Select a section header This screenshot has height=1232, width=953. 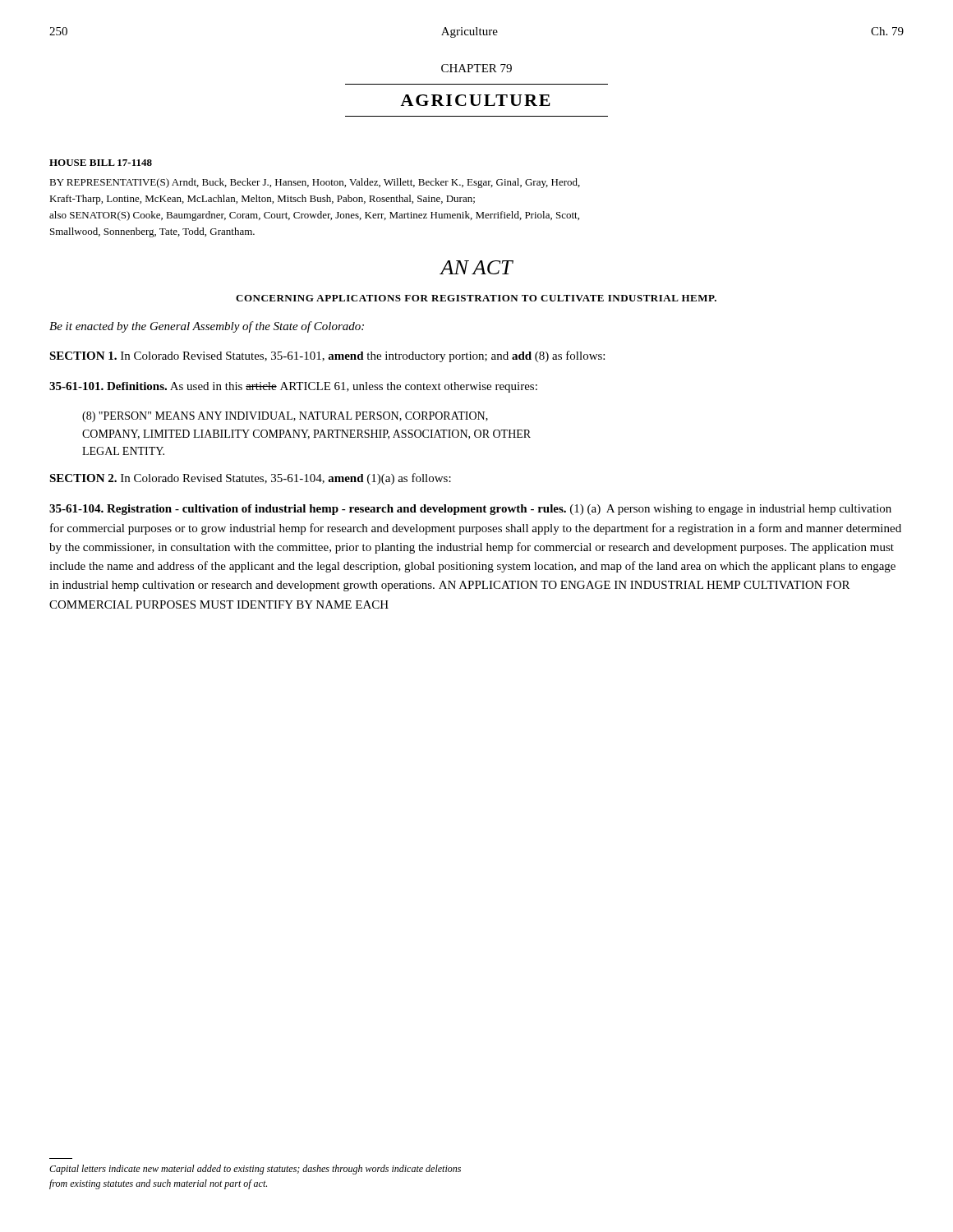click(x=476, y=89)
